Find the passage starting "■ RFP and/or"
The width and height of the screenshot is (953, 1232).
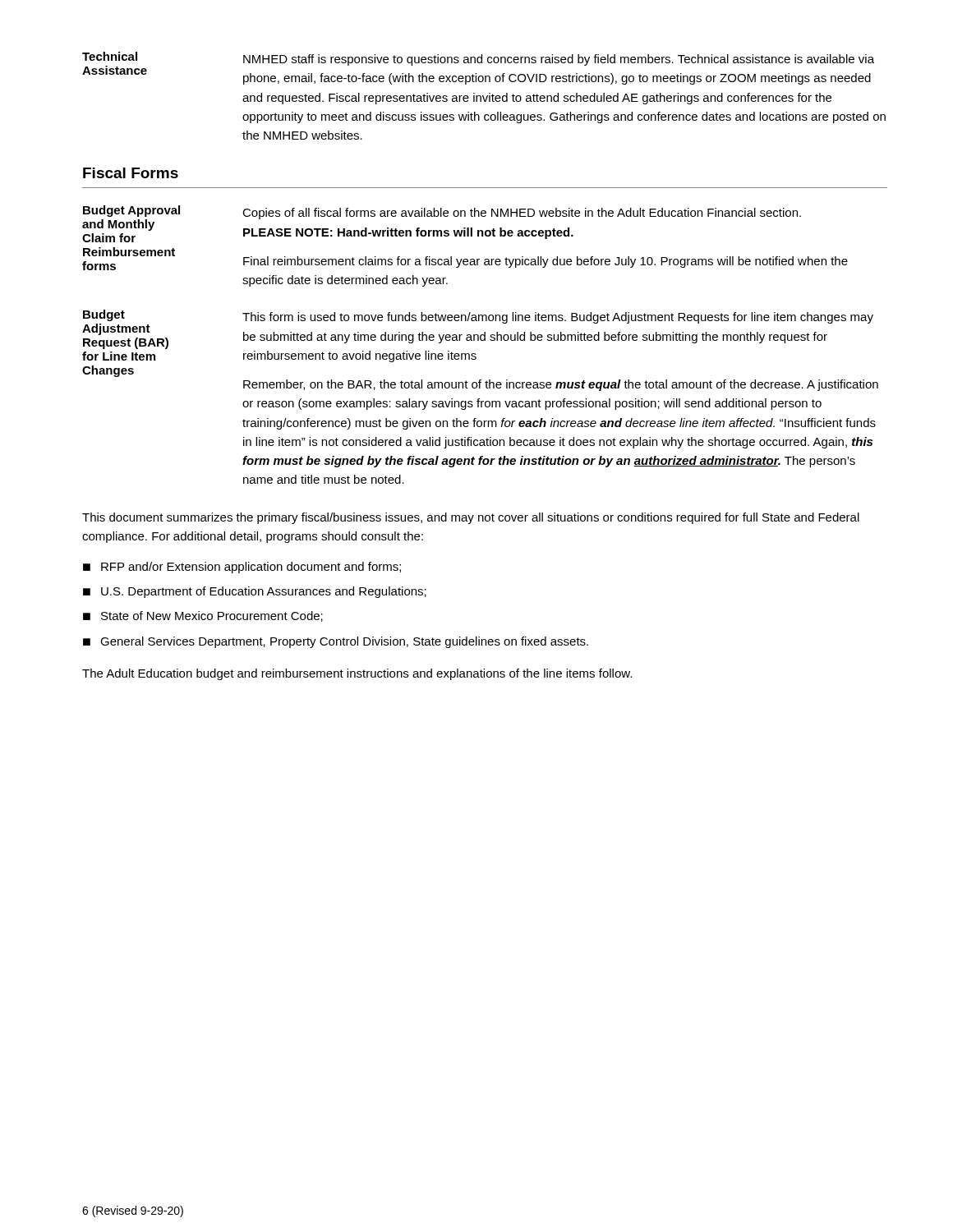coord(242,568)
